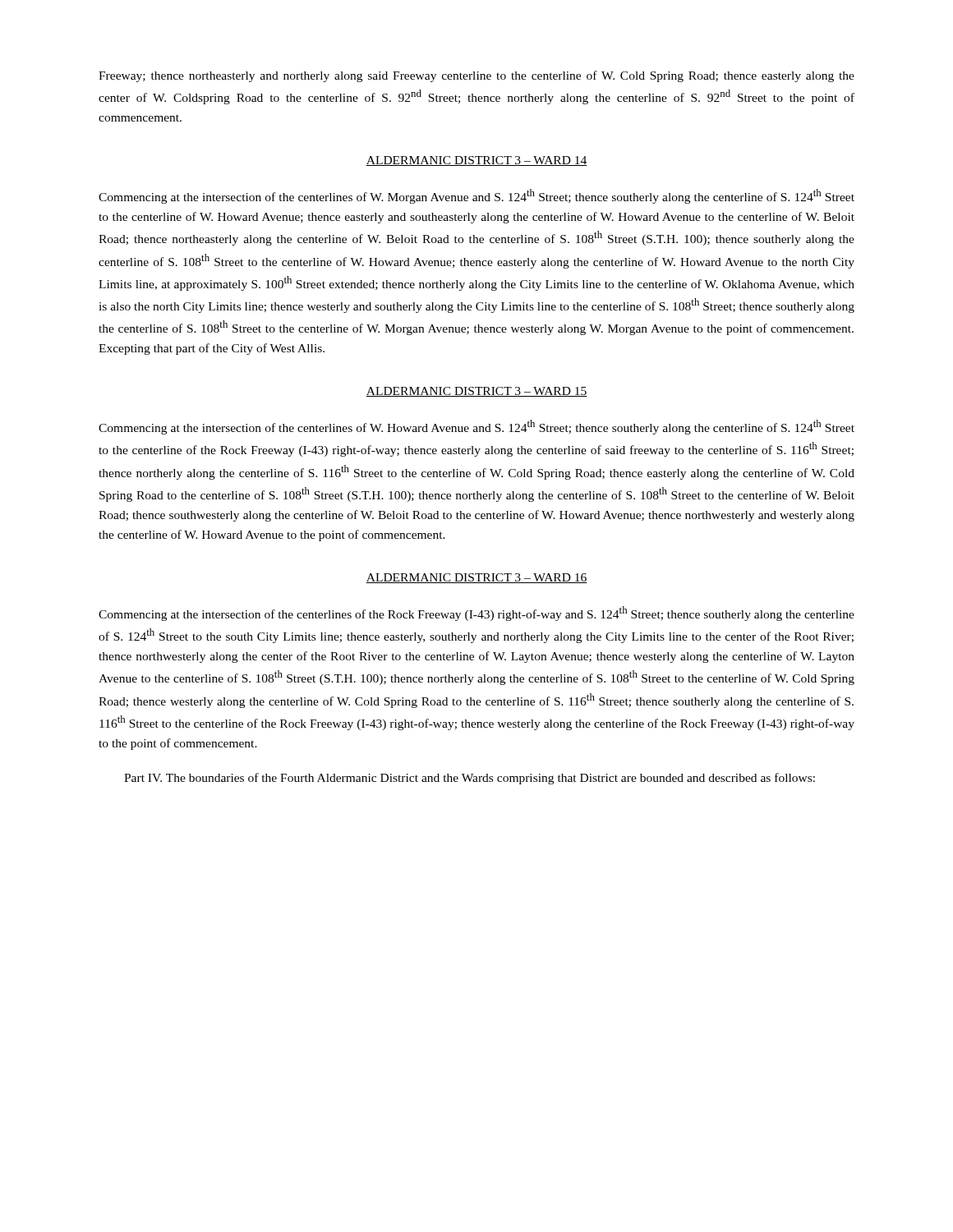953x1232 pixels.
Task: Point to "ALDERMANIC DISTRICT 3 – WARD 16"
Action: coord(476,577)
